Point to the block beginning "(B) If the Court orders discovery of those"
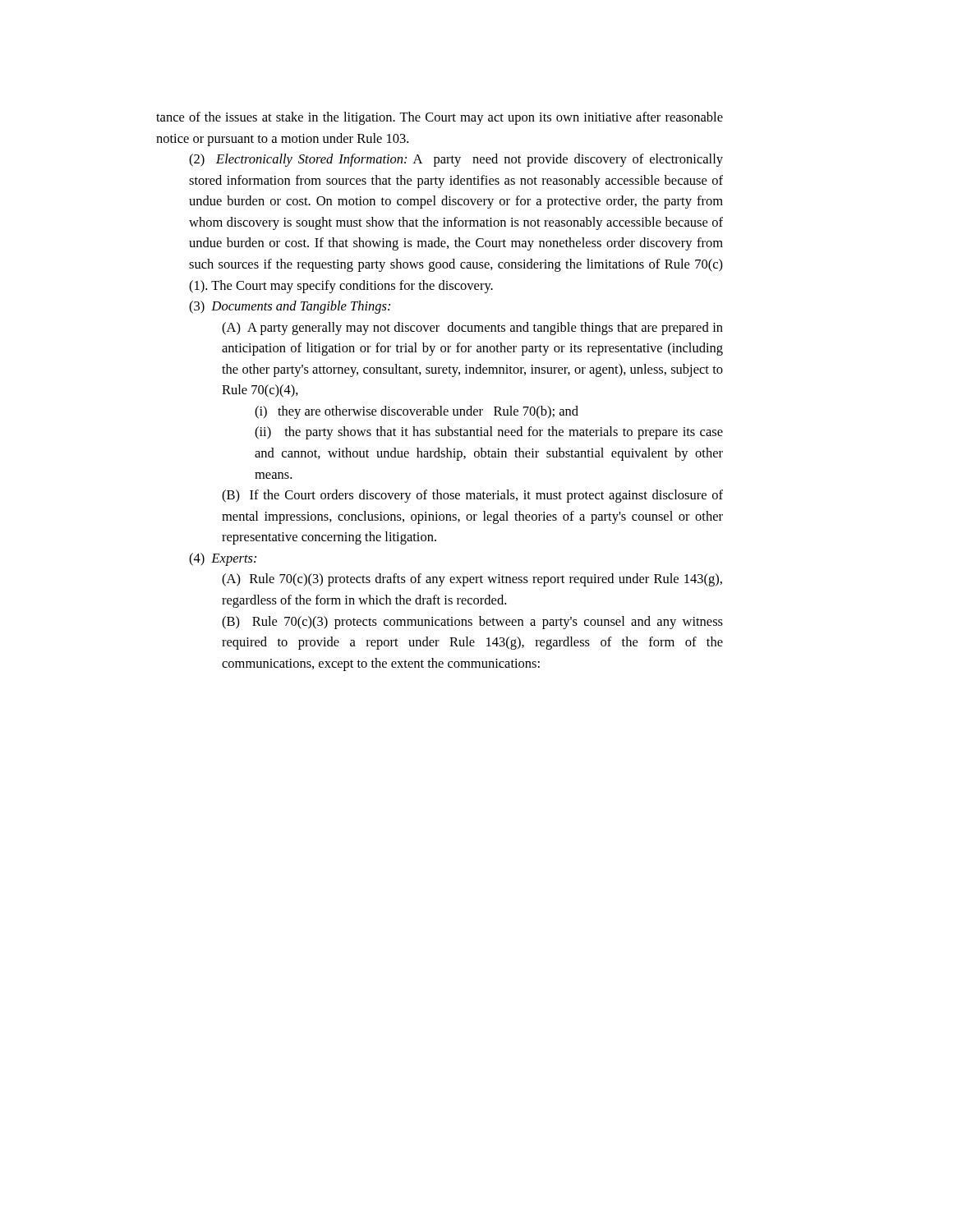Image resolution: width=953 pixels, height=1232 pixels. (472, 516)
